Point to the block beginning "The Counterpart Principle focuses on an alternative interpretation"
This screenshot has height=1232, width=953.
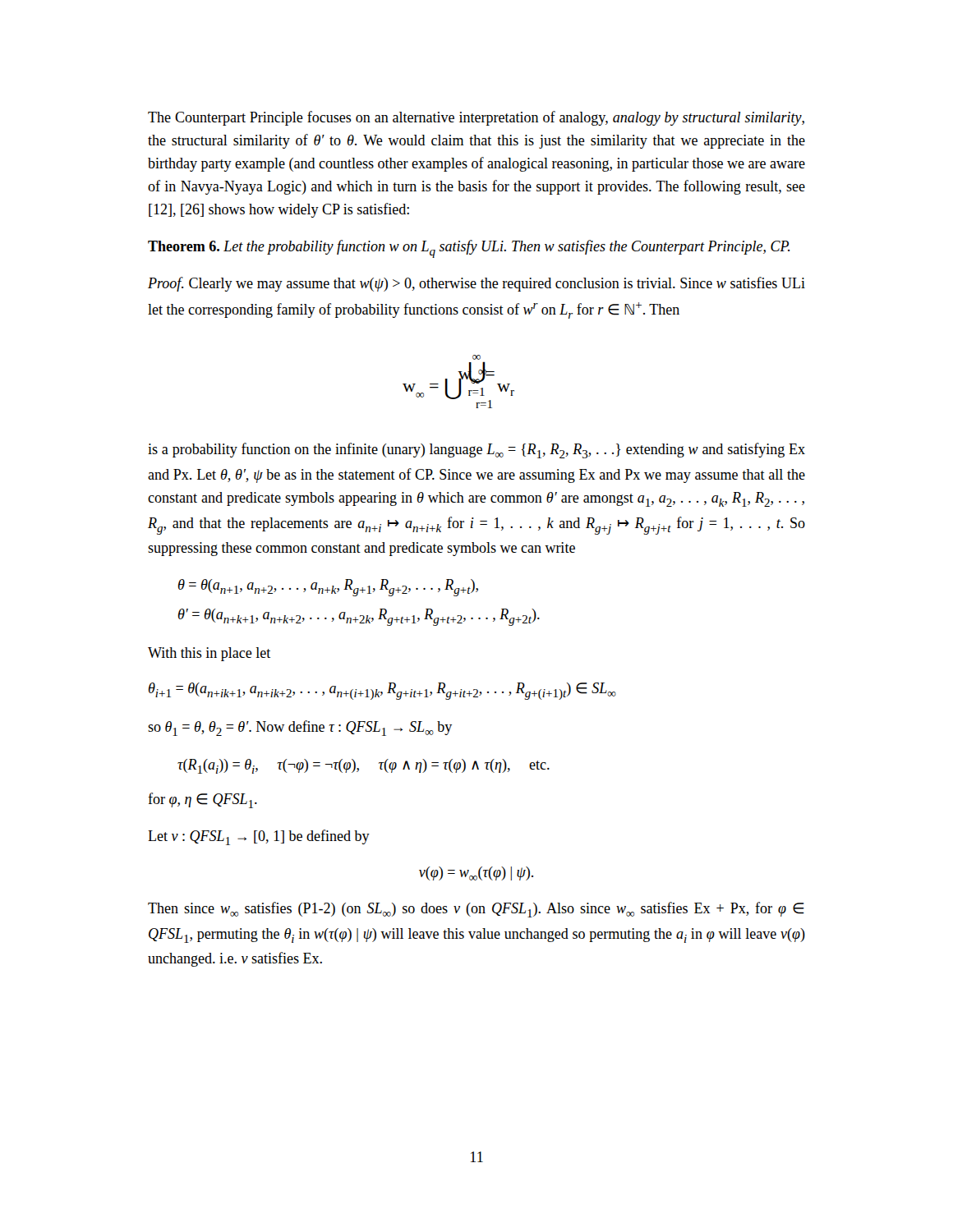476,163
